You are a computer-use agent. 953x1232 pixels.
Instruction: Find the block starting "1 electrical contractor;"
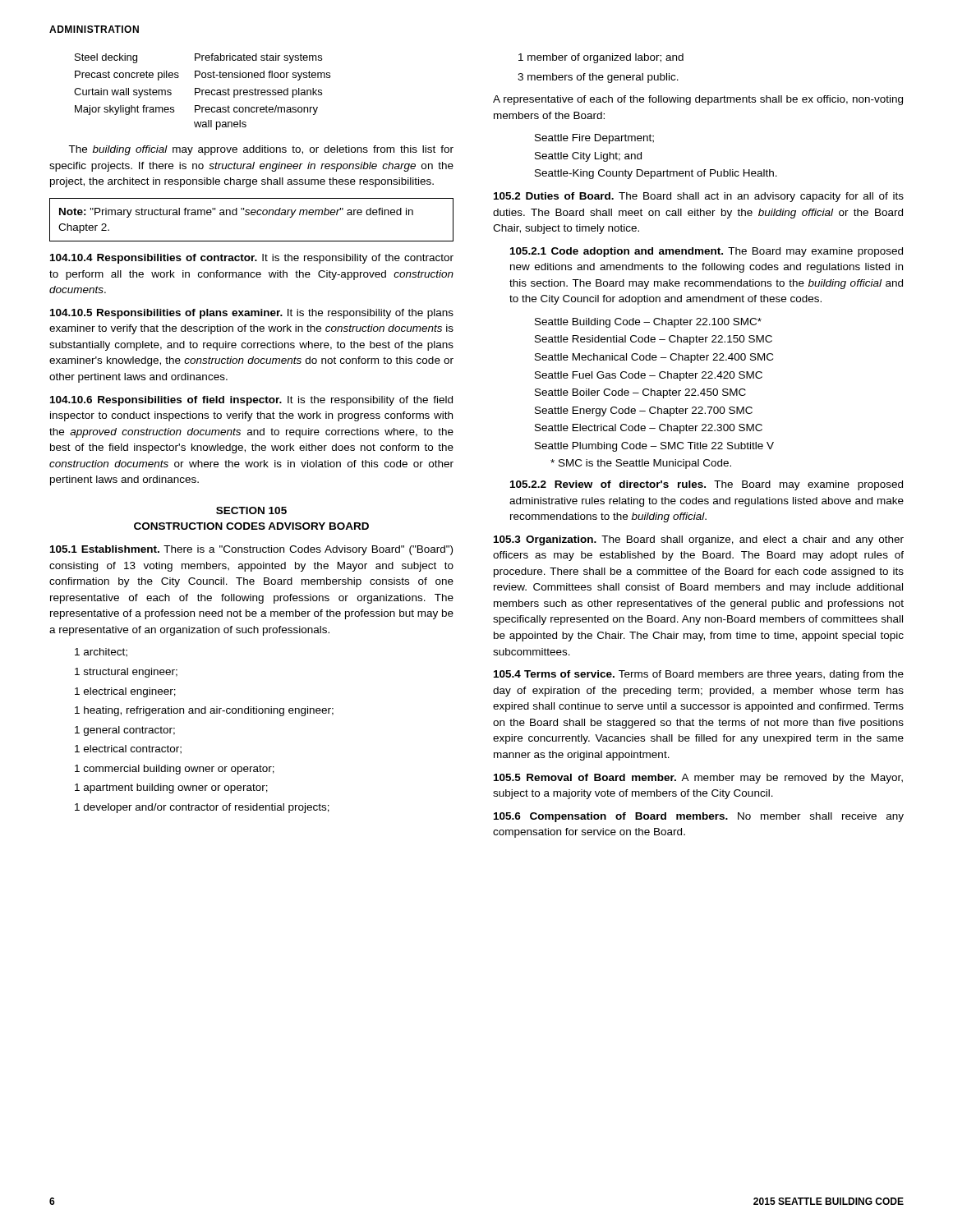(x=128, y=749)
